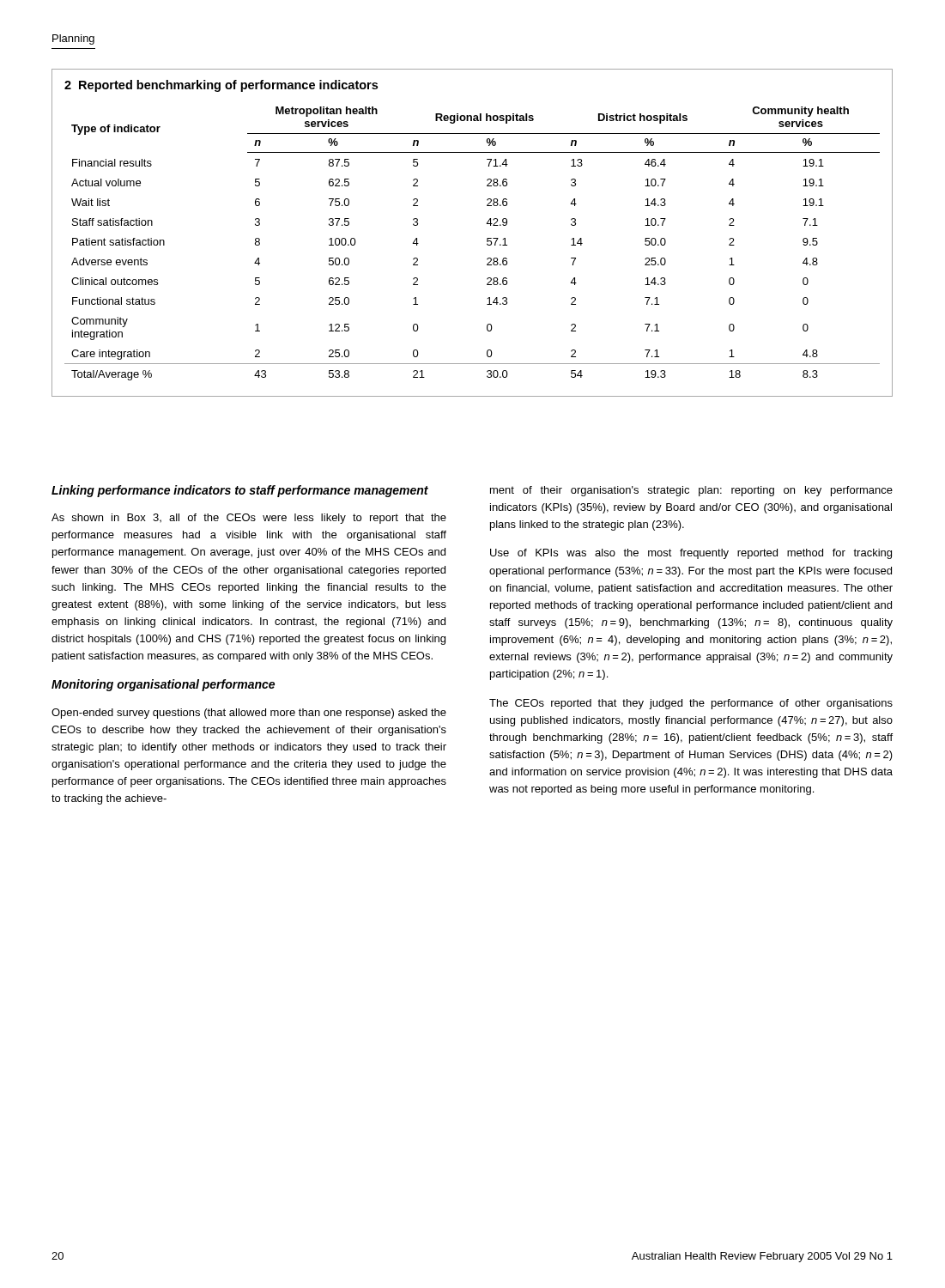
Task: Where is the passage that starts "As shown in"?
Action: point(249,587)
